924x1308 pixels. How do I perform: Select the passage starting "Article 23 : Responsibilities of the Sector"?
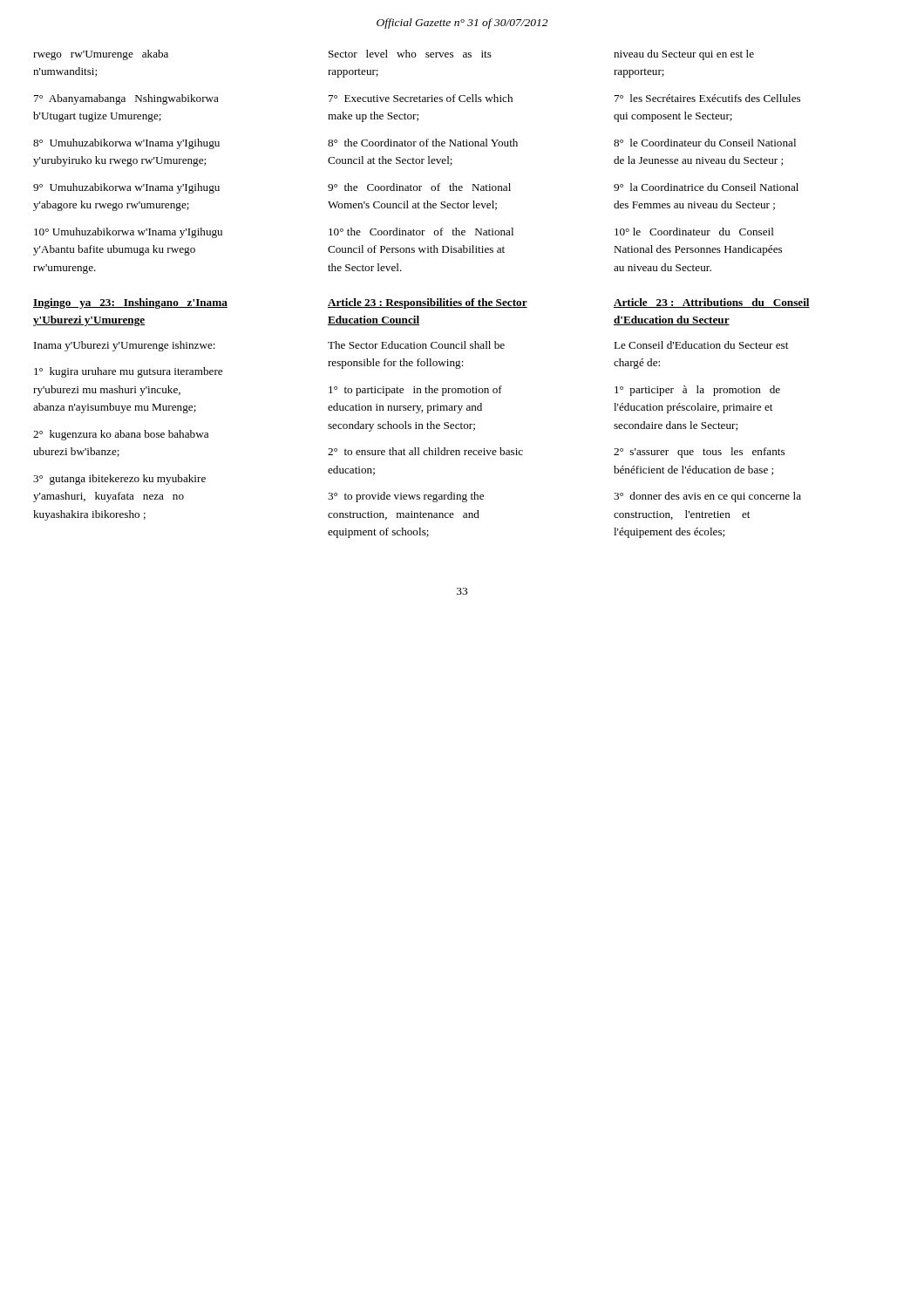[x=427, y=311]
